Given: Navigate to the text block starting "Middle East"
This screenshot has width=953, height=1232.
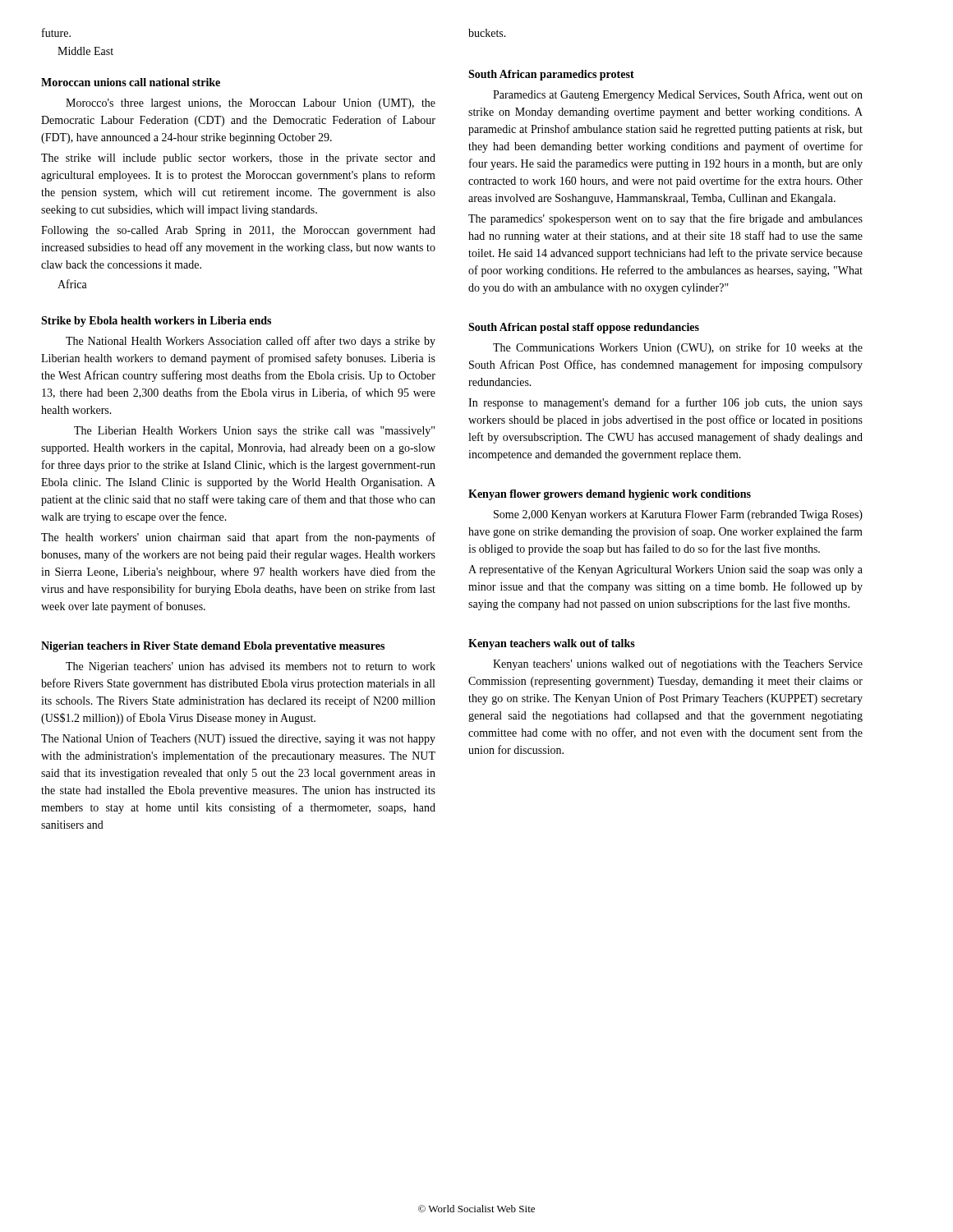Looking at the screenshot, I should 85,51.
